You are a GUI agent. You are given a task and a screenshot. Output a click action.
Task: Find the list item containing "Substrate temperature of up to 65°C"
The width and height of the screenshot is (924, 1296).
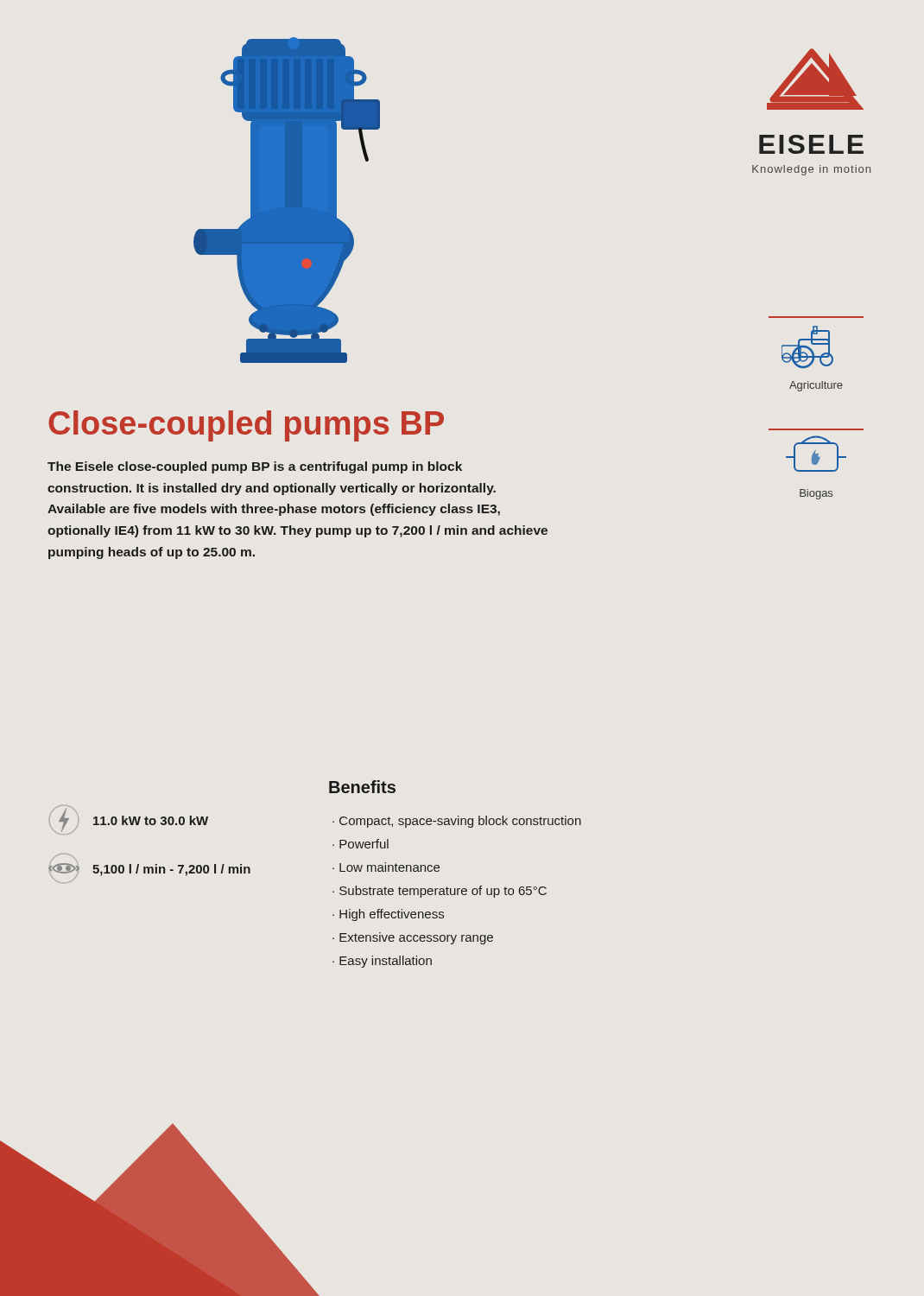pyautogui.click(x=443, y=890)
